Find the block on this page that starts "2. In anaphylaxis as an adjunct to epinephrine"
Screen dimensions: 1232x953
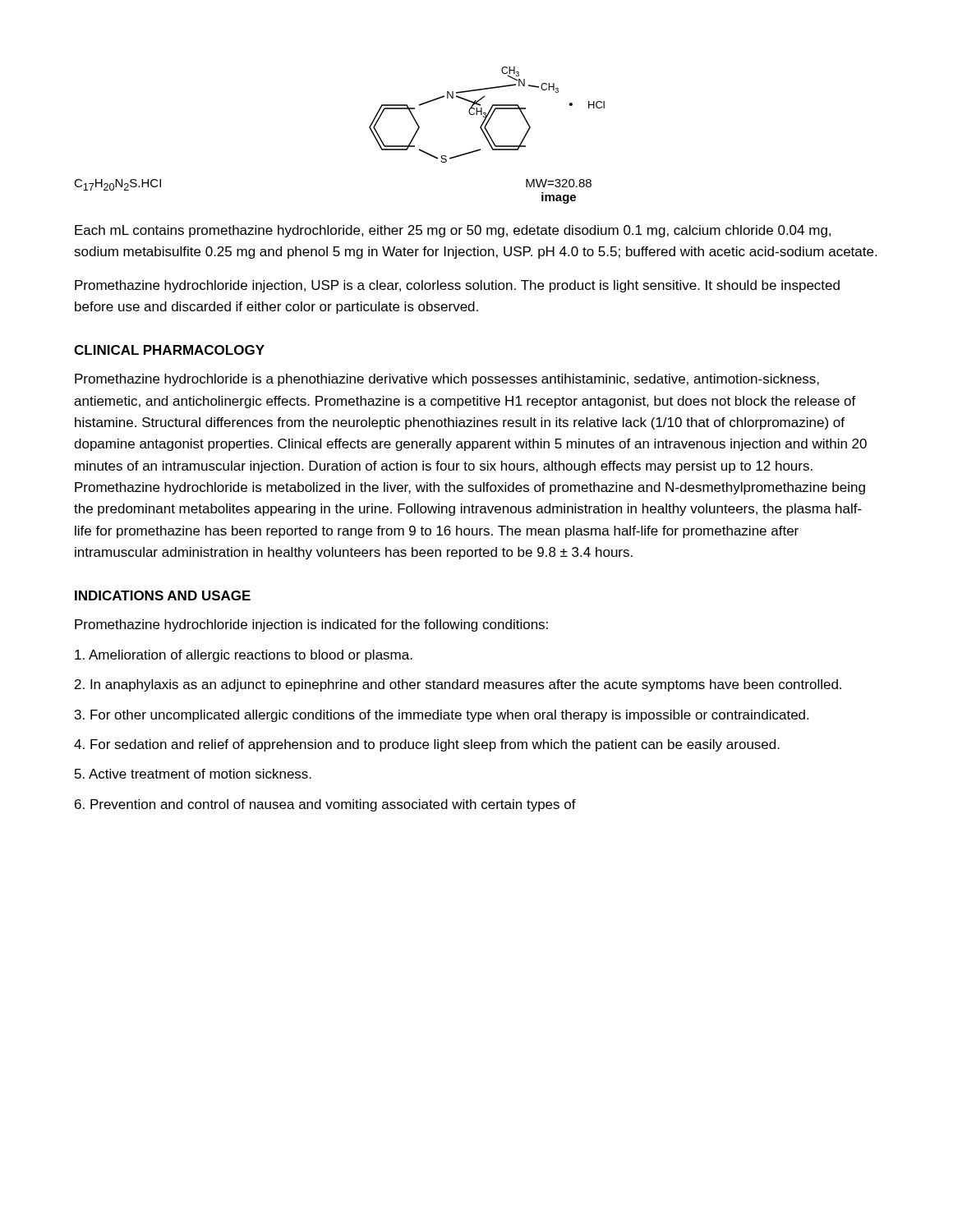coord(458,685)
